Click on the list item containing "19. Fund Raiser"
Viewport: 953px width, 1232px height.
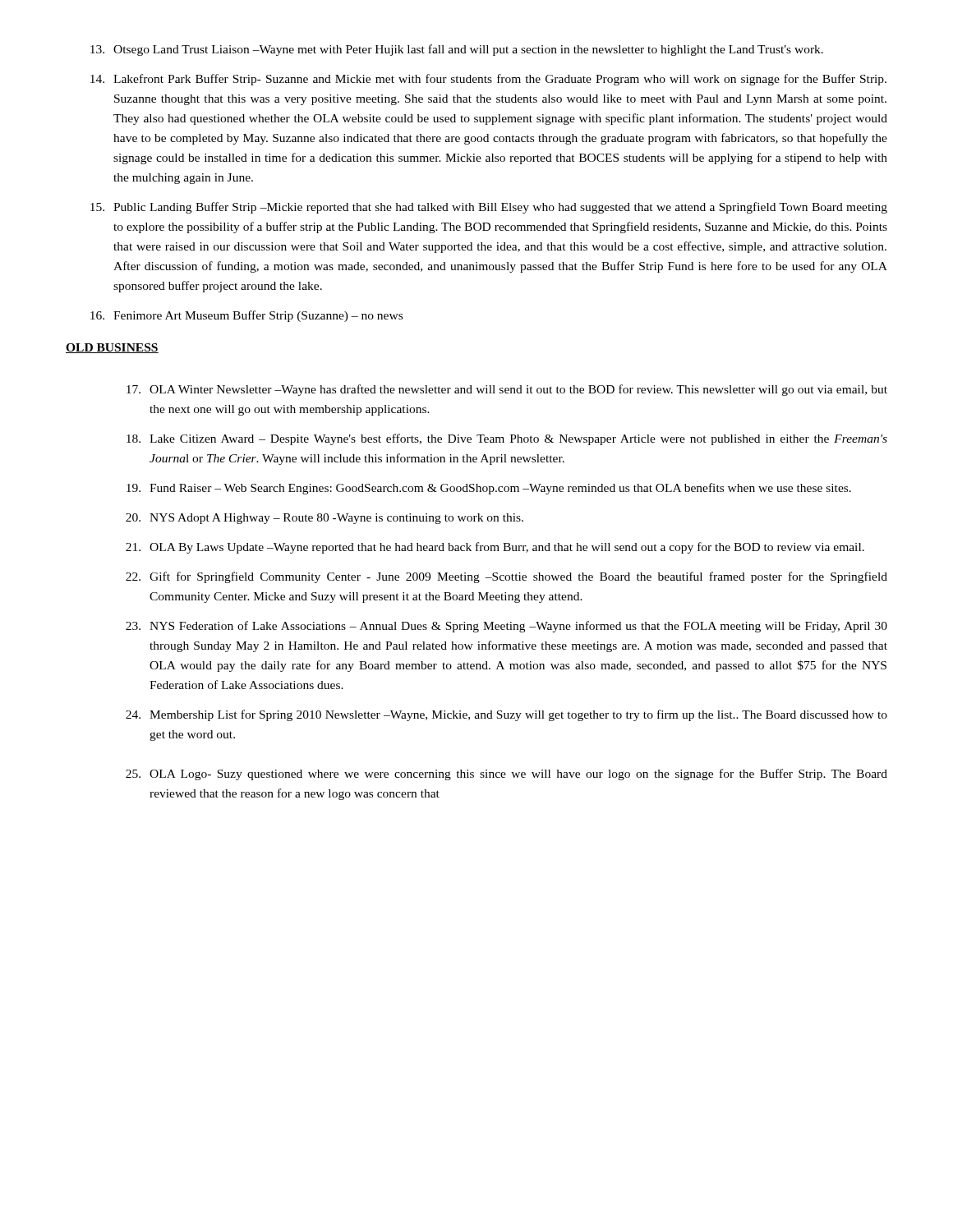click(x=499, y=488)
